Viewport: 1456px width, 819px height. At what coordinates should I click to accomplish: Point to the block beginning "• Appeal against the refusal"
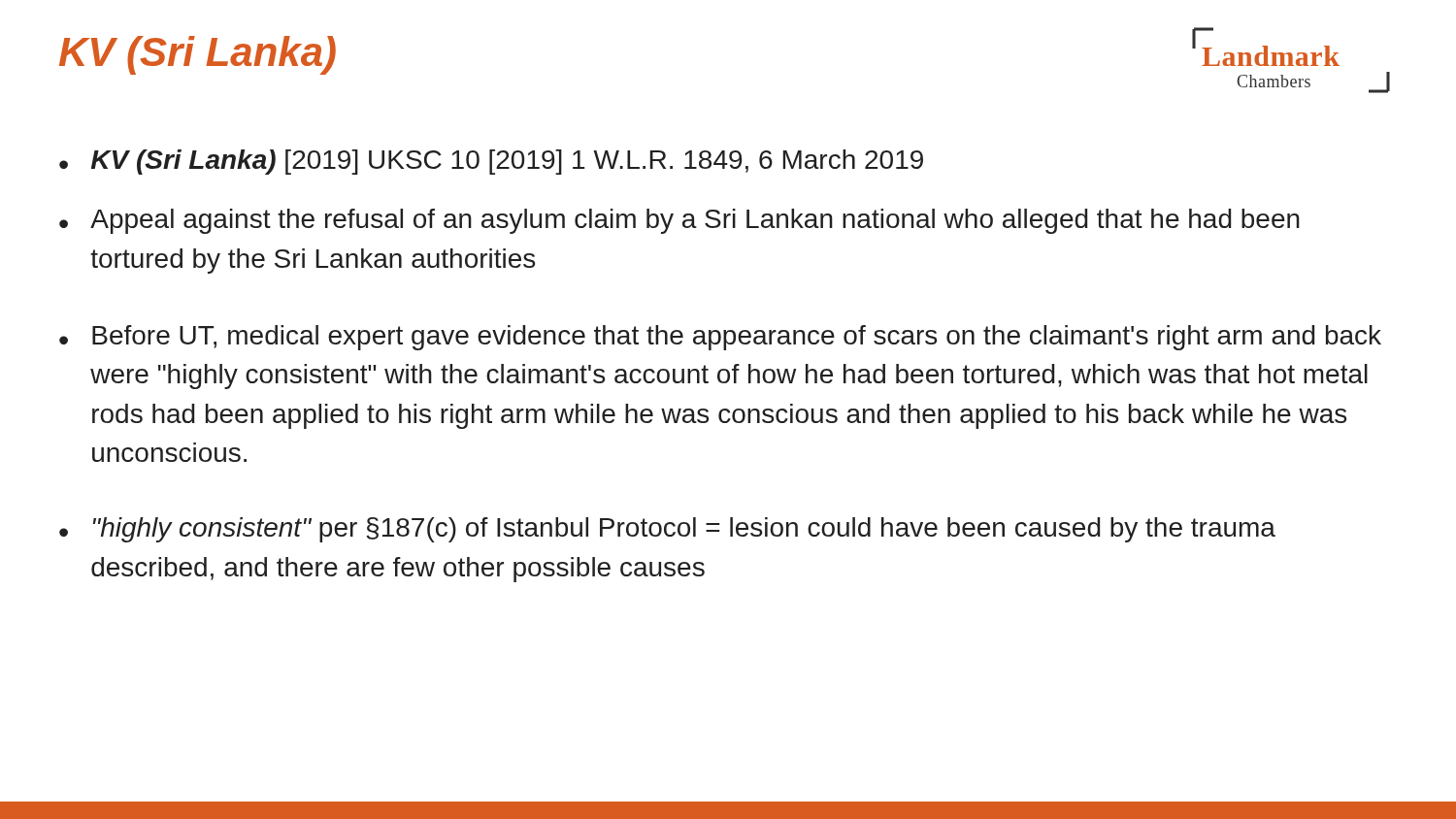click(728, 240)
